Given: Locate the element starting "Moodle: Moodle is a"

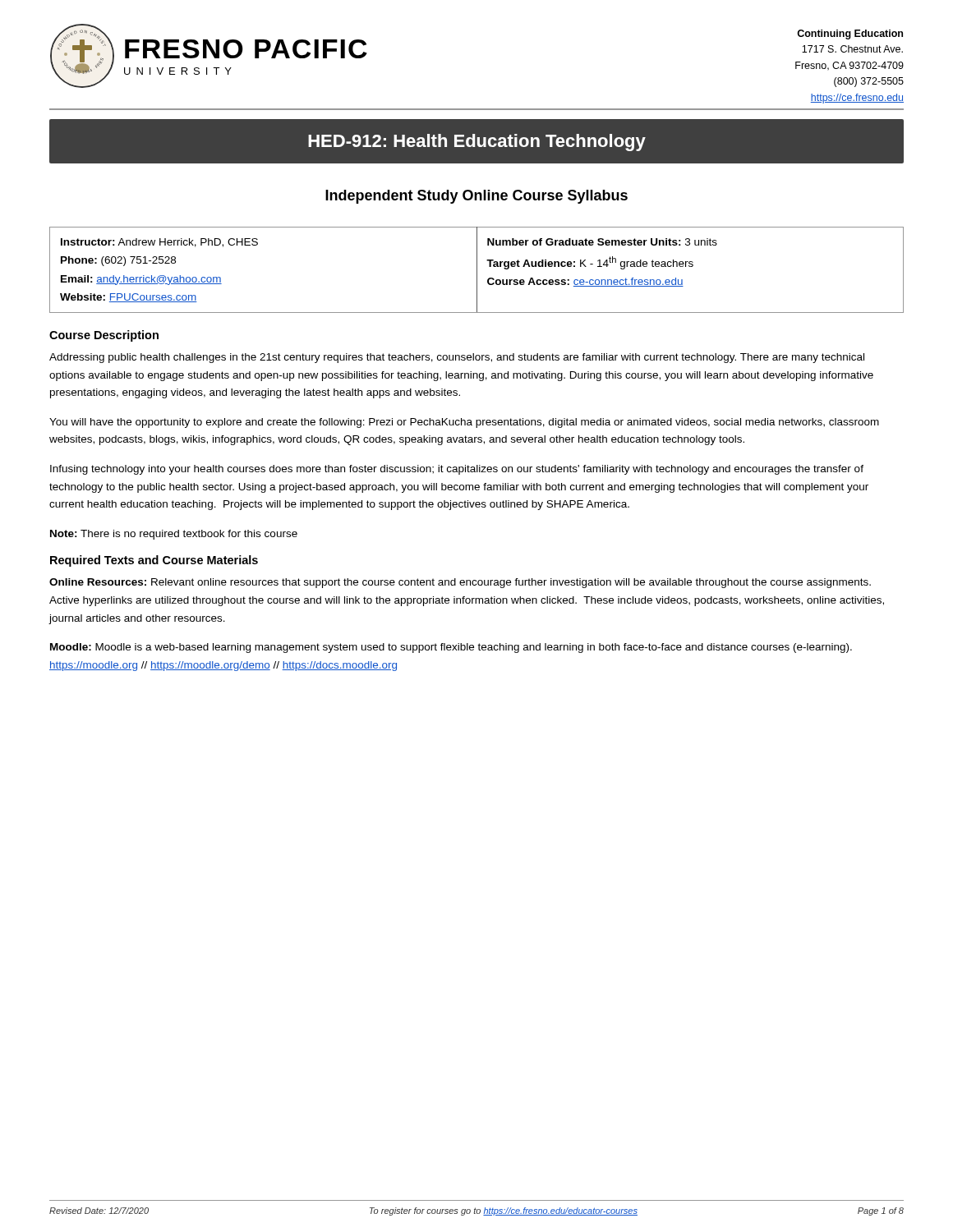Looking at the screenshot, I should 451,656.
